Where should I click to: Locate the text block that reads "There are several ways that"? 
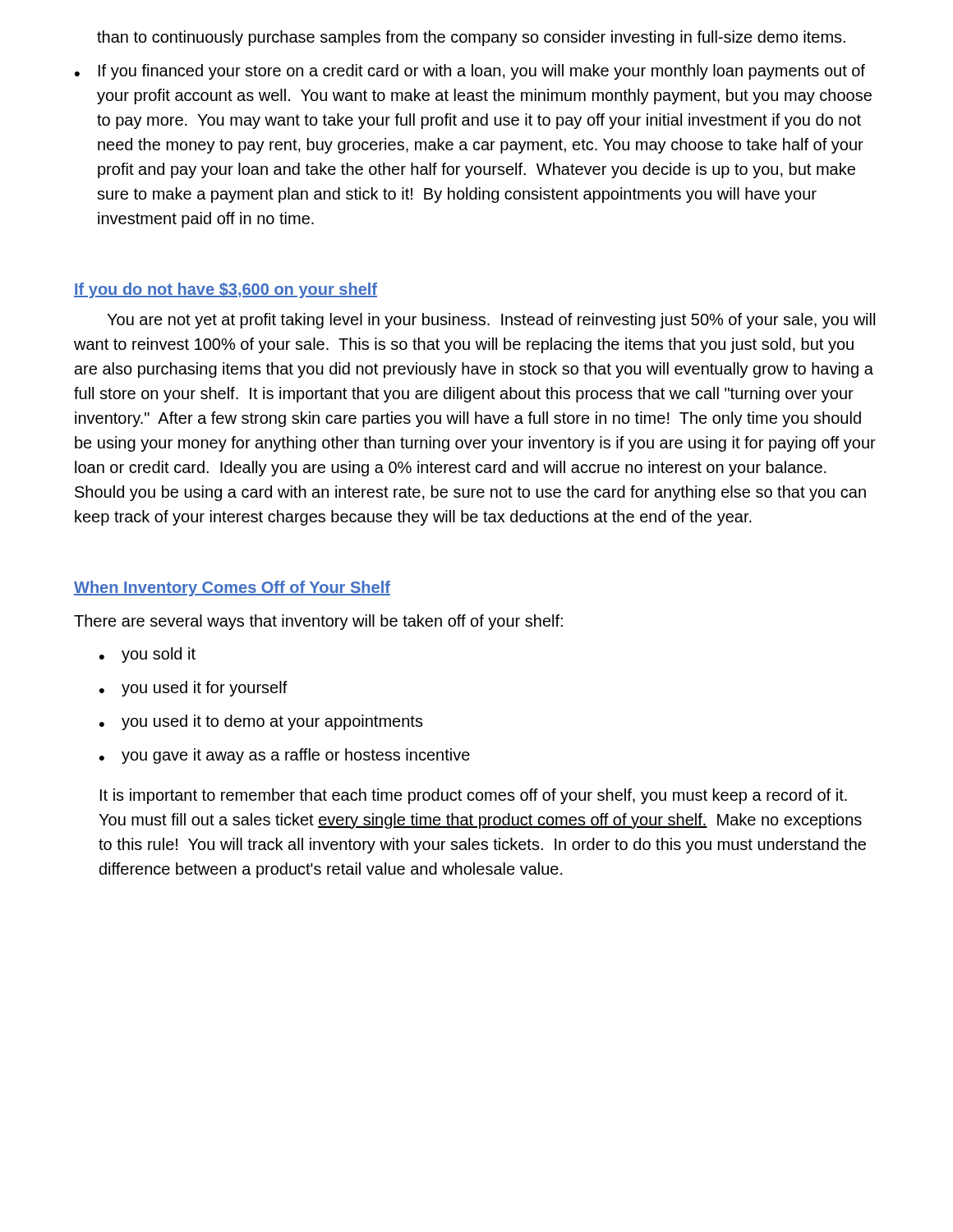pos(319,621)
